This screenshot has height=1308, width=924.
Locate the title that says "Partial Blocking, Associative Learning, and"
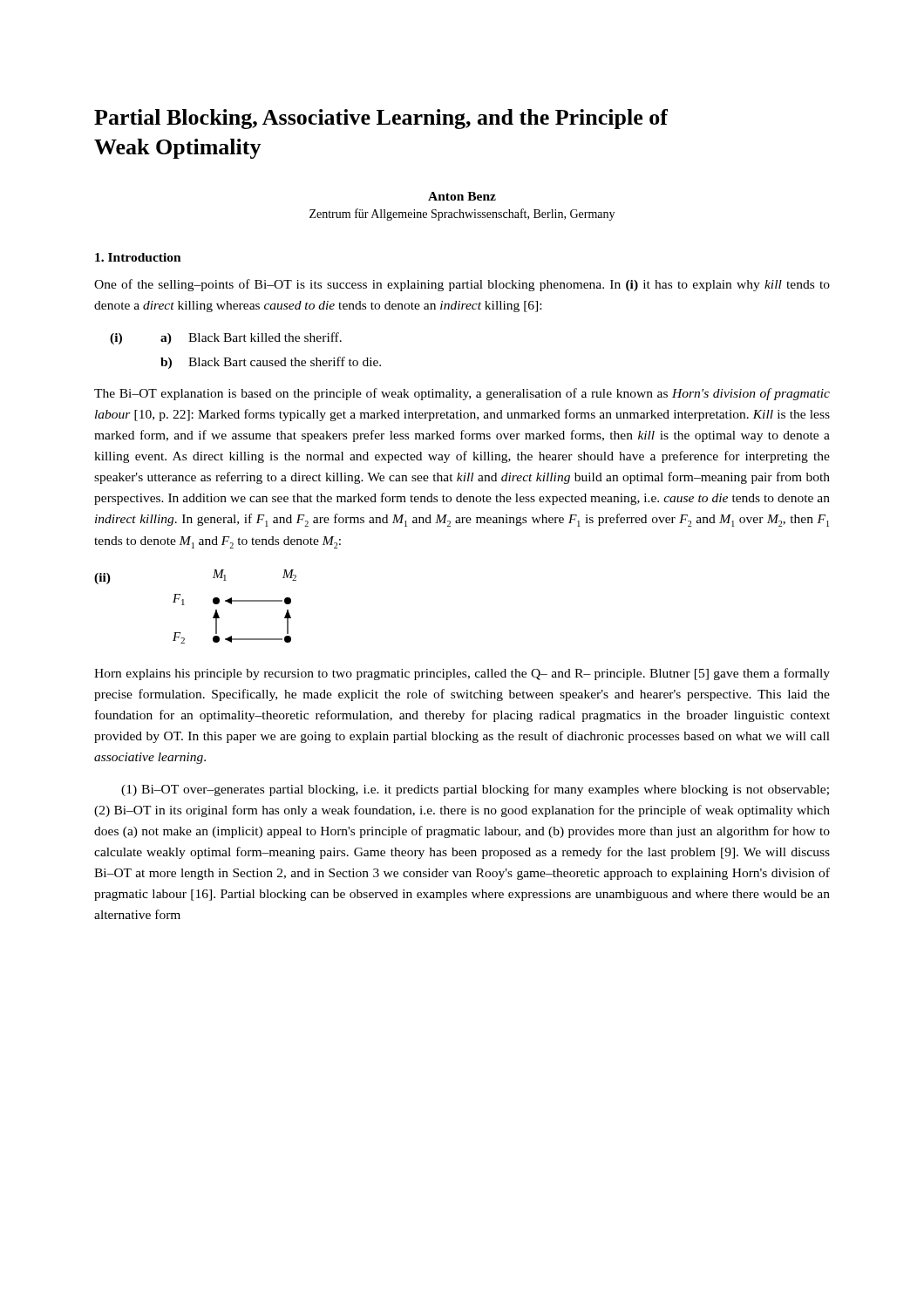[x=462, y=132]
